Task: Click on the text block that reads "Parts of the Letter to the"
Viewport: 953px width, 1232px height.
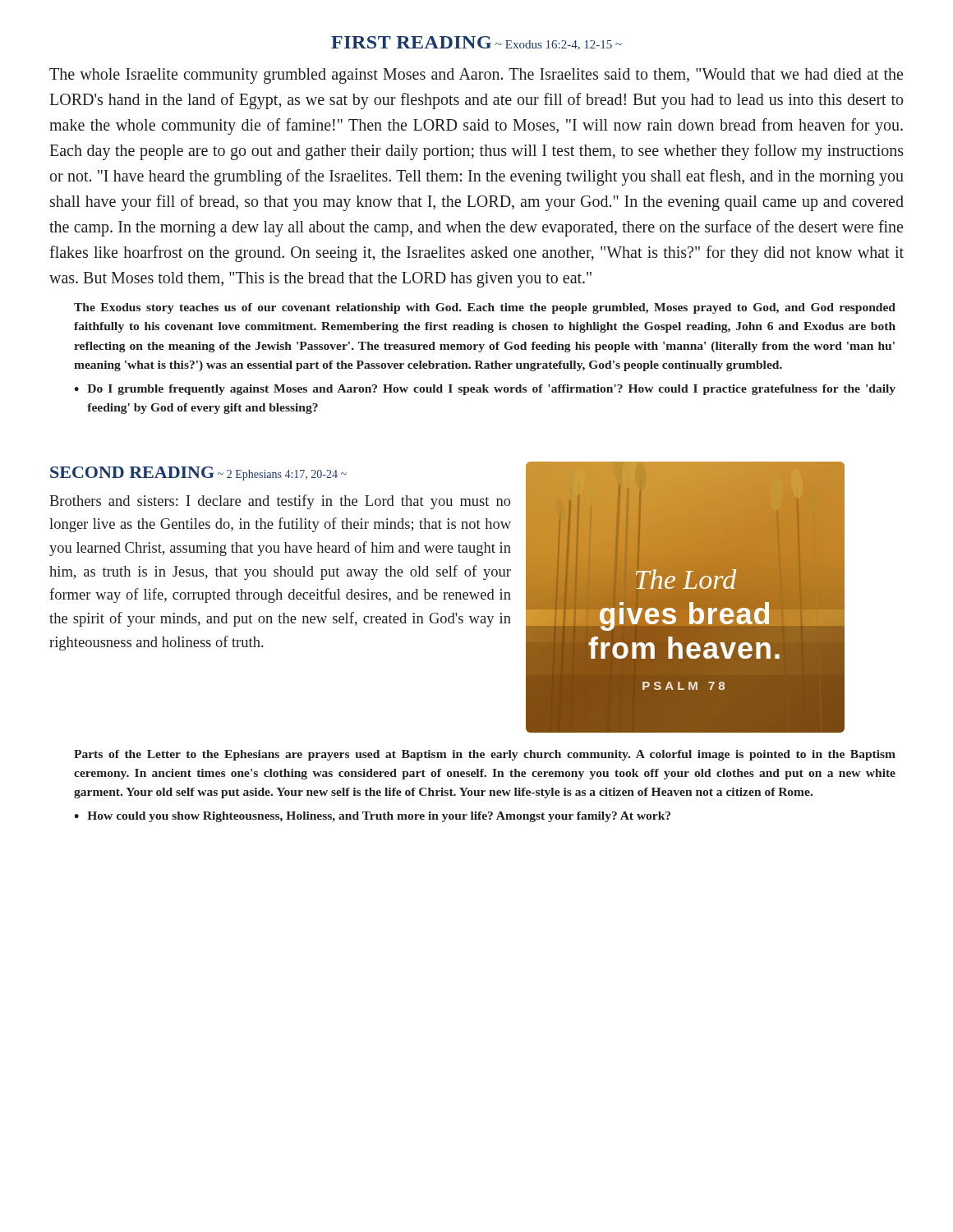Action: pos(485,772)
